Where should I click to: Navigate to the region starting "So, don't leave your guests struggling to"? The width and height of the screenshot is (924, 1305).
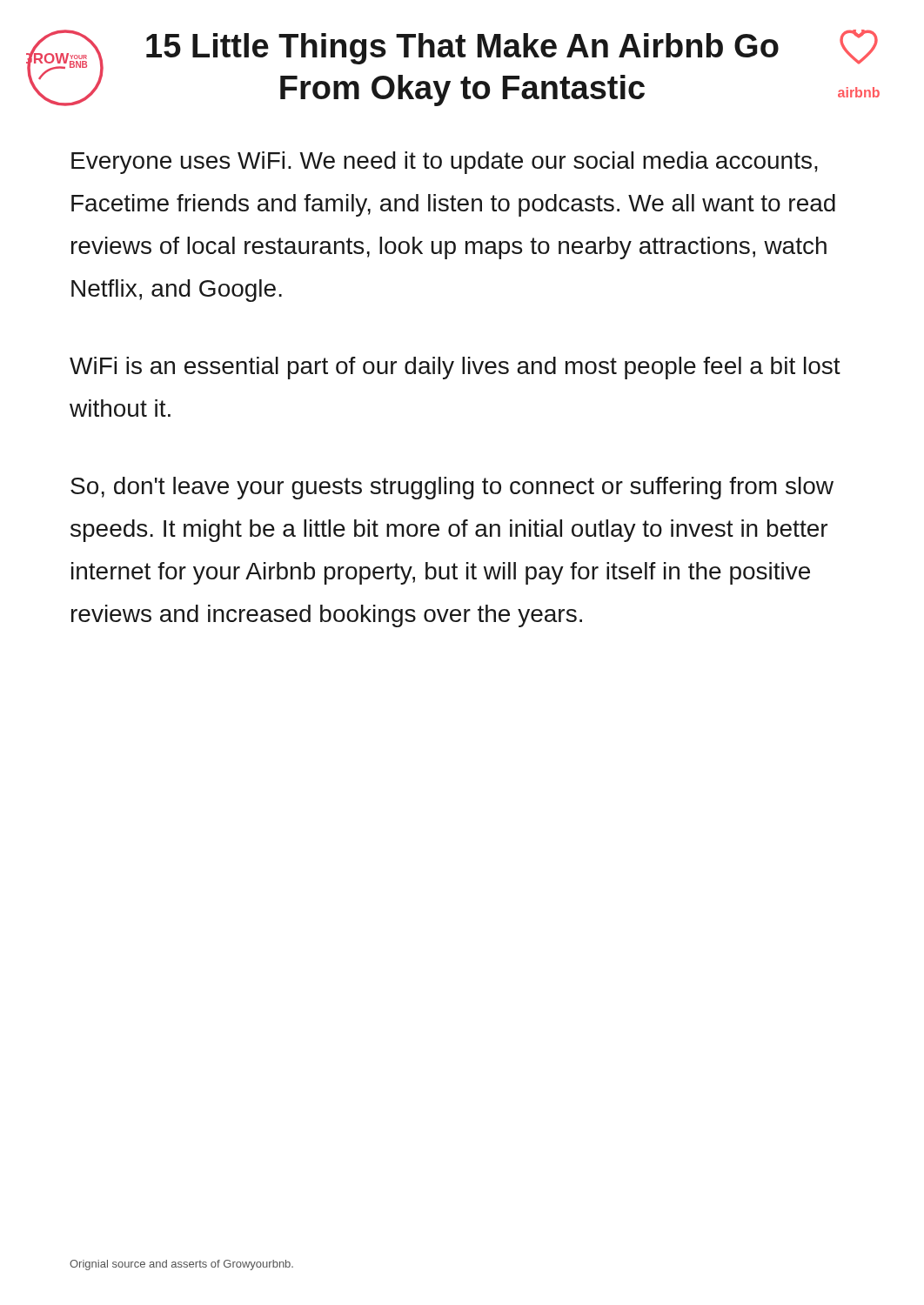pos(452,550)
